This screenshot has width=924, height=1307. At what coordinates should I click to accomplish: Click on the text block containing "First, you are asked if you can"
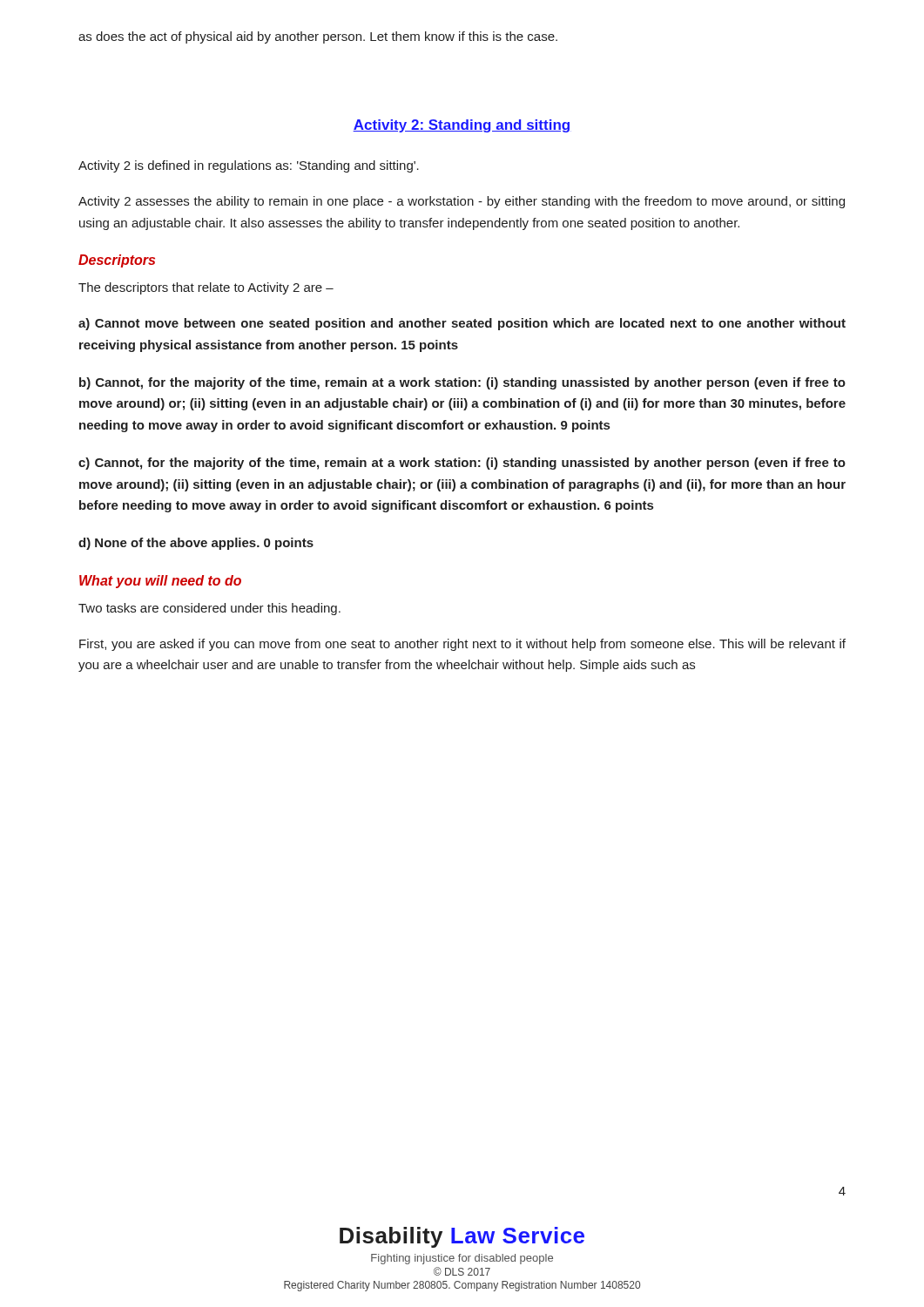tap(462, 654)
